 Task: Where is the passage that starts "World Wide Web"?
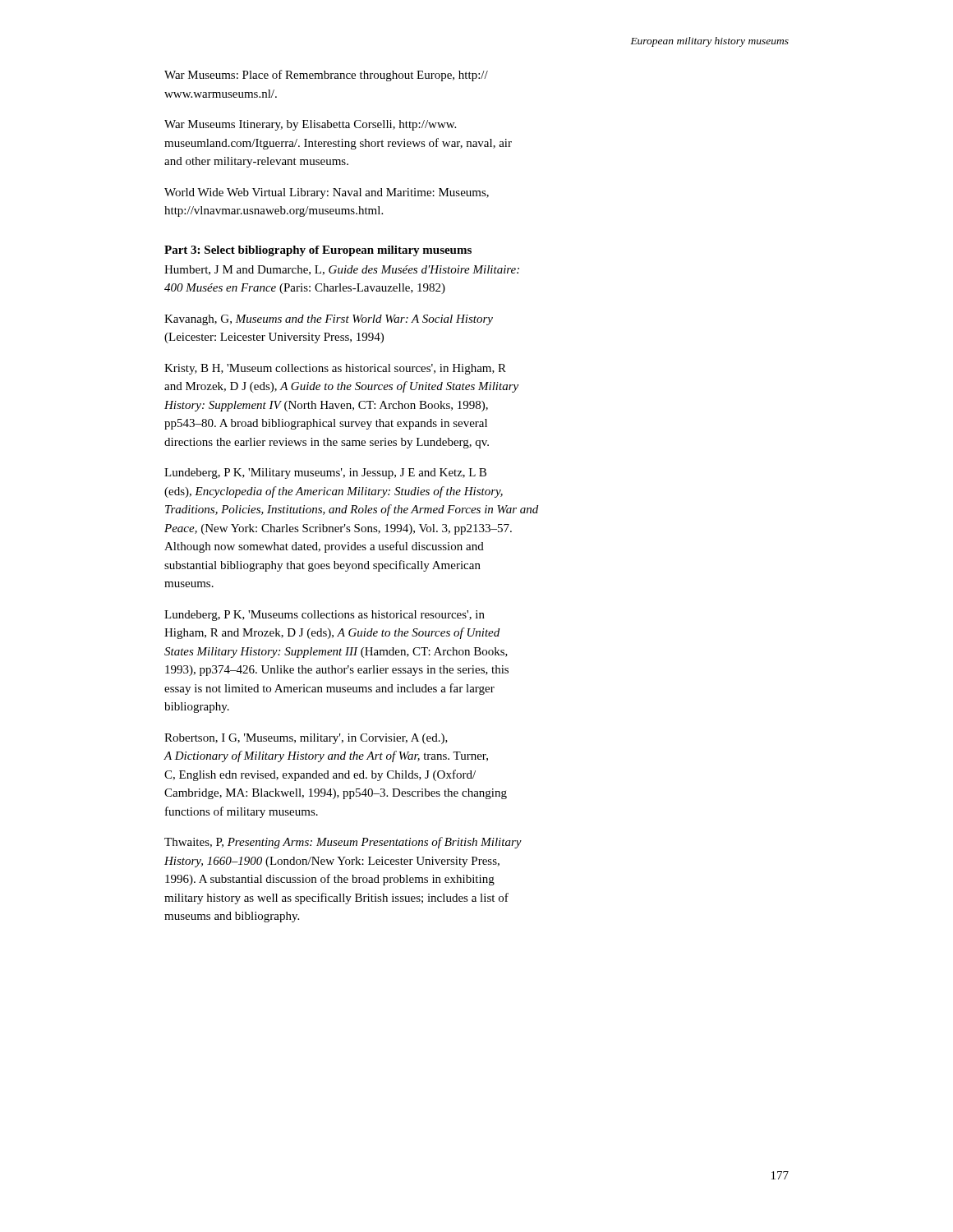[x=327, y=201]
